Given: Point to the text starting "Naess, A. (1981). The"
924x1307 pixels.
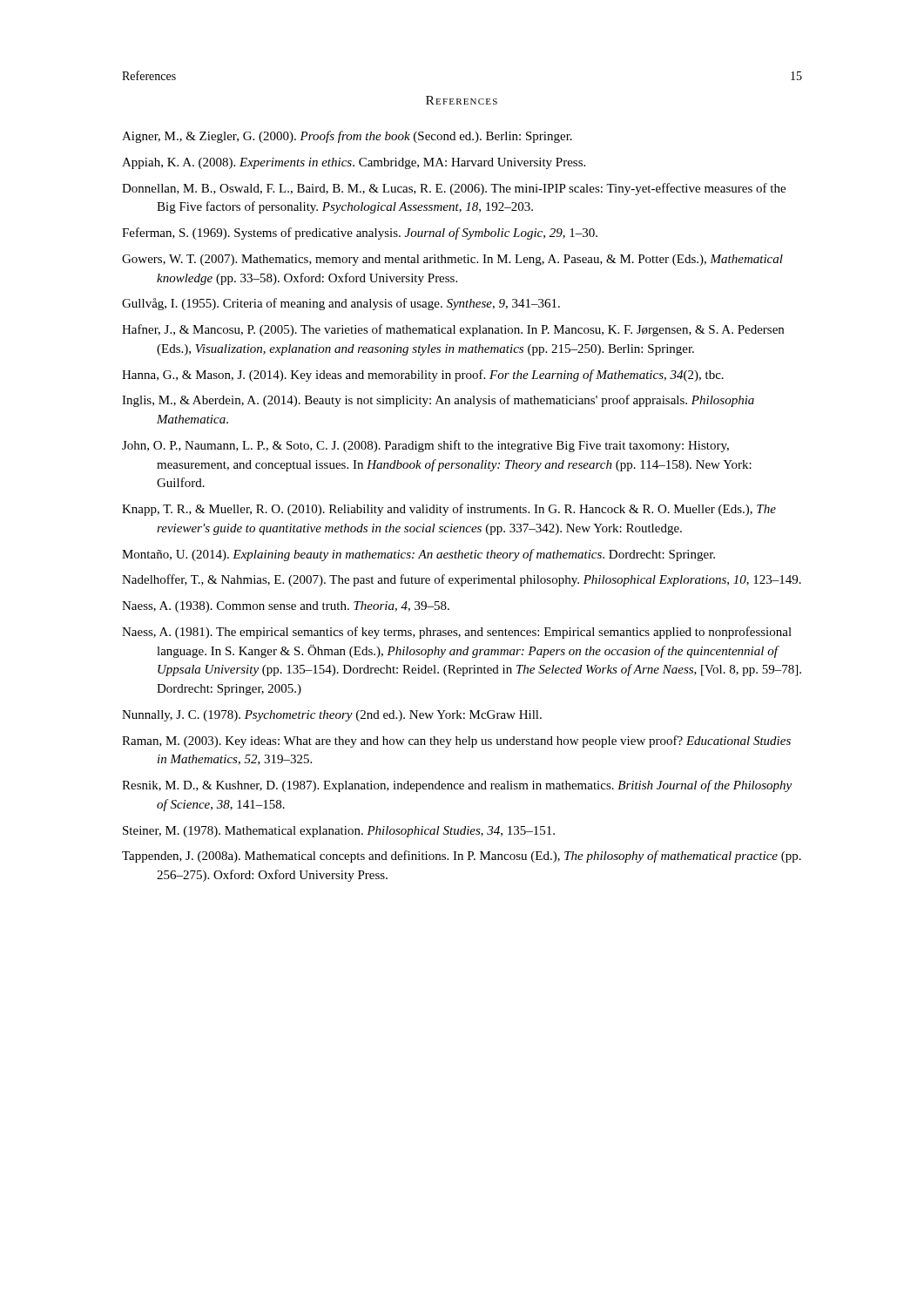Looking at the screenshot, I should pos(462,660).
